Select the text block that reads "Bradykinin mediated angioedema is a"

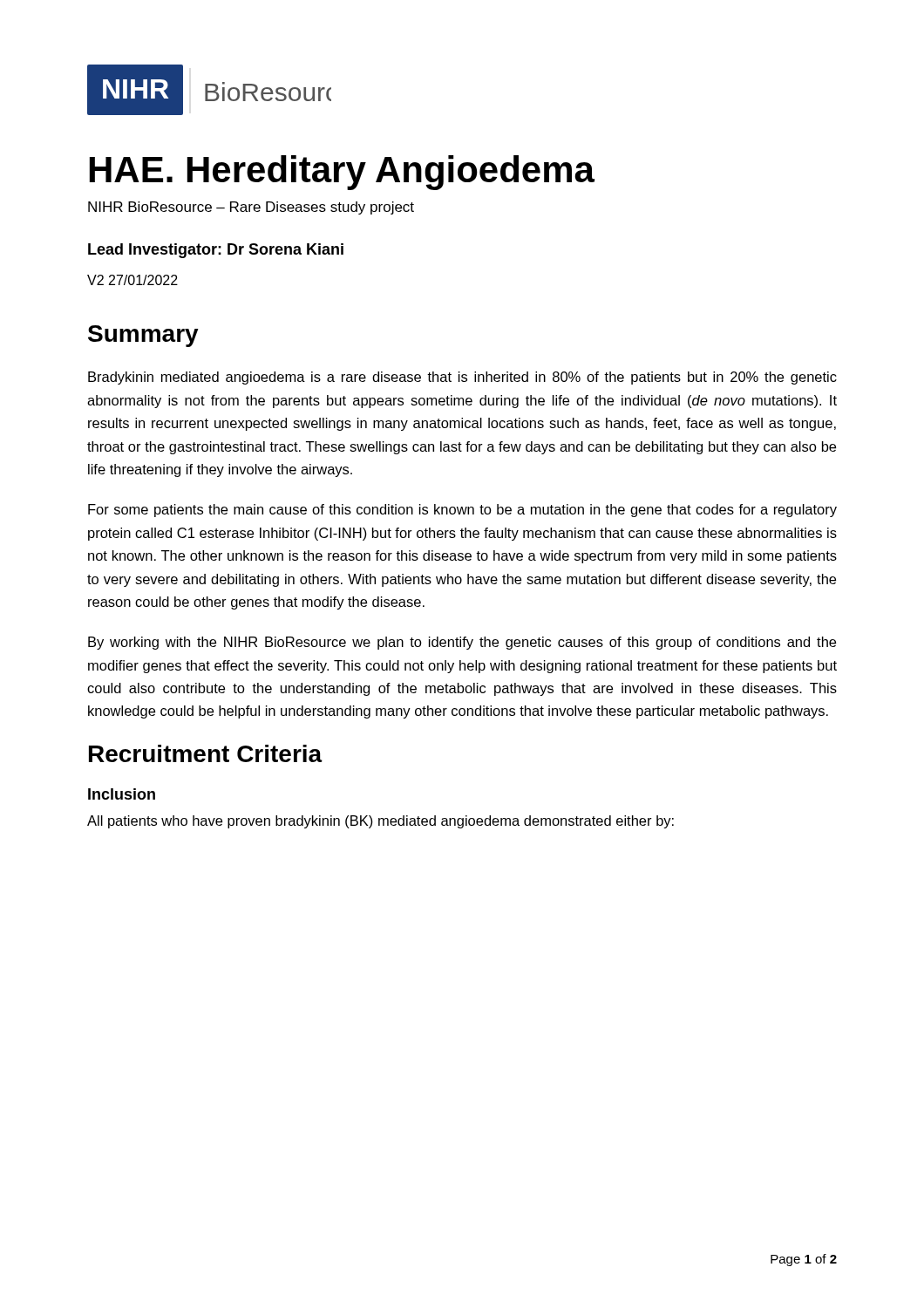tap(462, 423)
